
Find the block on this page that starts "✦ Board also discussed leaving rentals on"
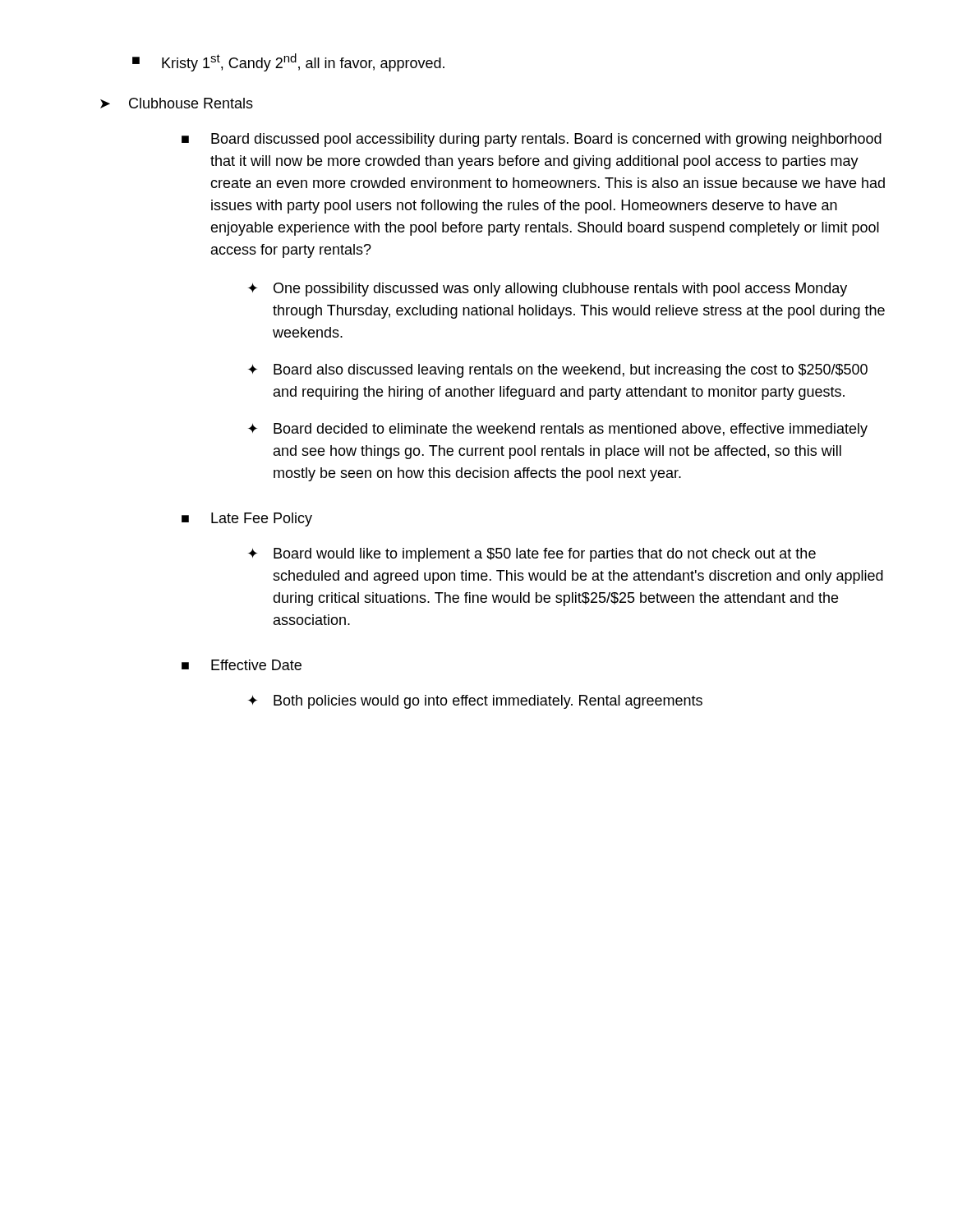click(x=567, y=381)
